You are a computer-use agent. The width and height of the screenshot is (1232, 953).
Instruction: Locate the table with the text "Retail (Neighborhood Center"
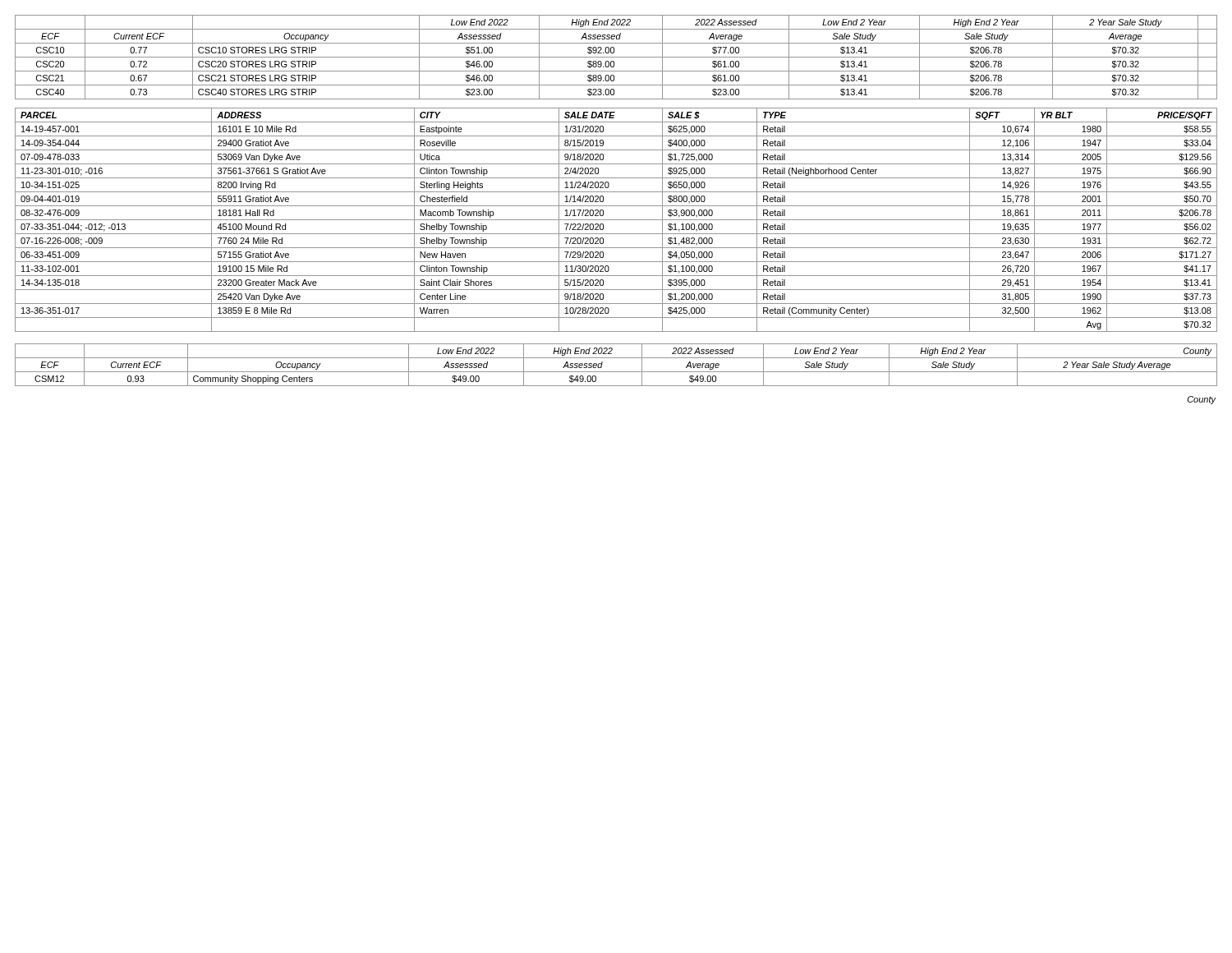pyautogui.click(x=616, y=220)
